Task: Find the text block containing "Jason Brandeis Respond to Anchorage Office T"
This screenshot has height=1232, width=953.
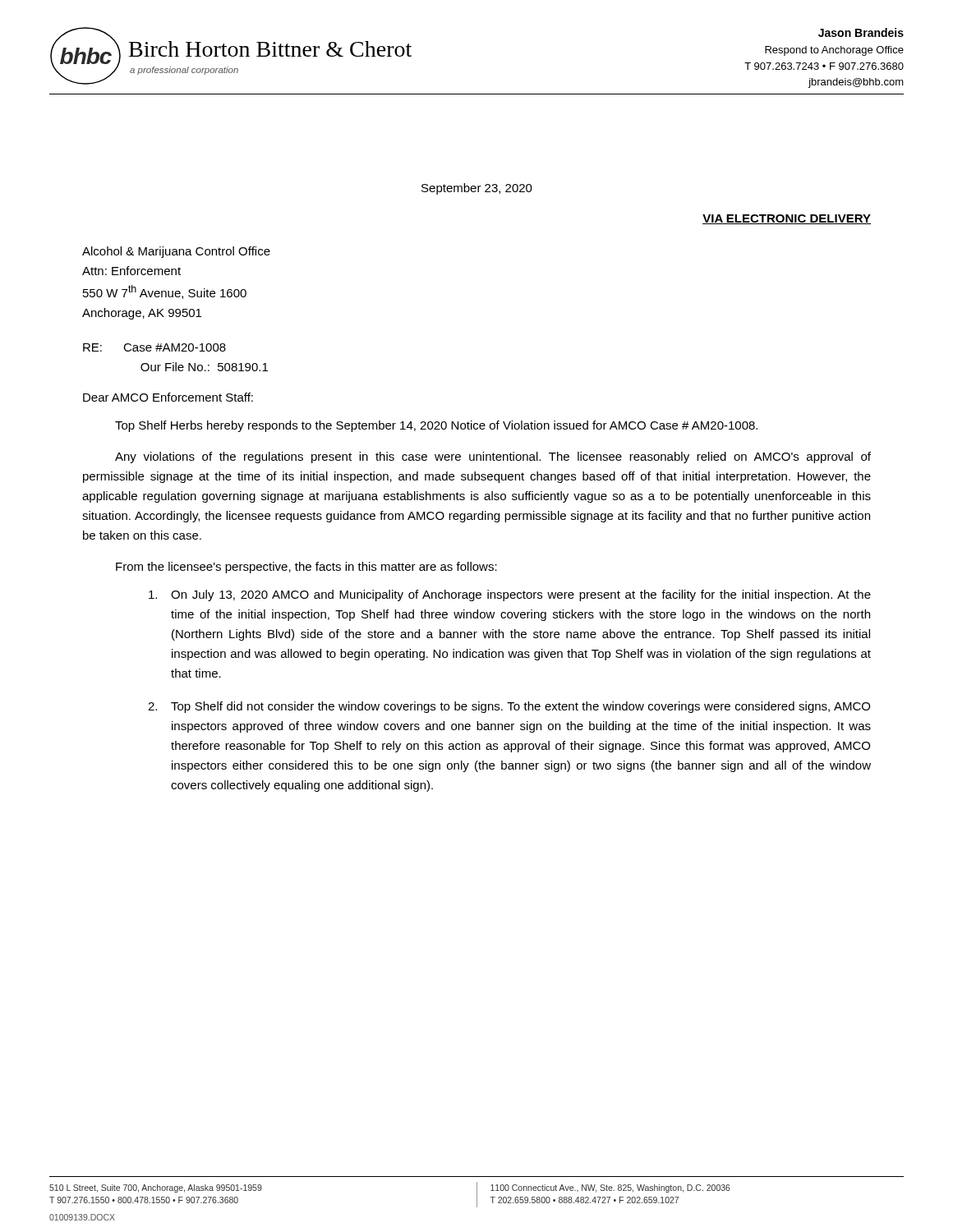Action: (809, 57)
